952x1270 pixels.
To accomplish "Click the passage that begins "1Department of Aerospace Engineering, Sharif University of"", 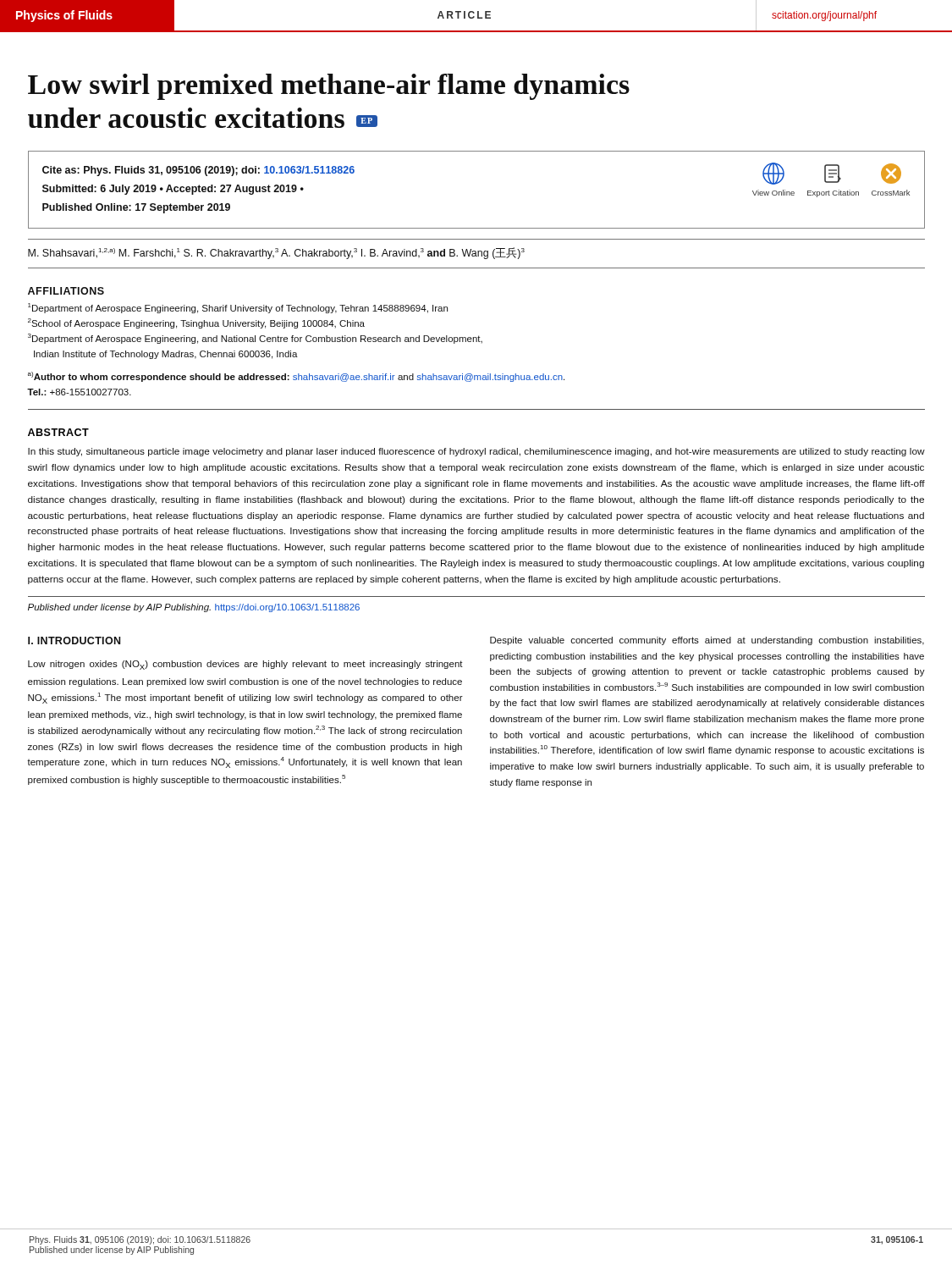I will [x=238, y=307].
